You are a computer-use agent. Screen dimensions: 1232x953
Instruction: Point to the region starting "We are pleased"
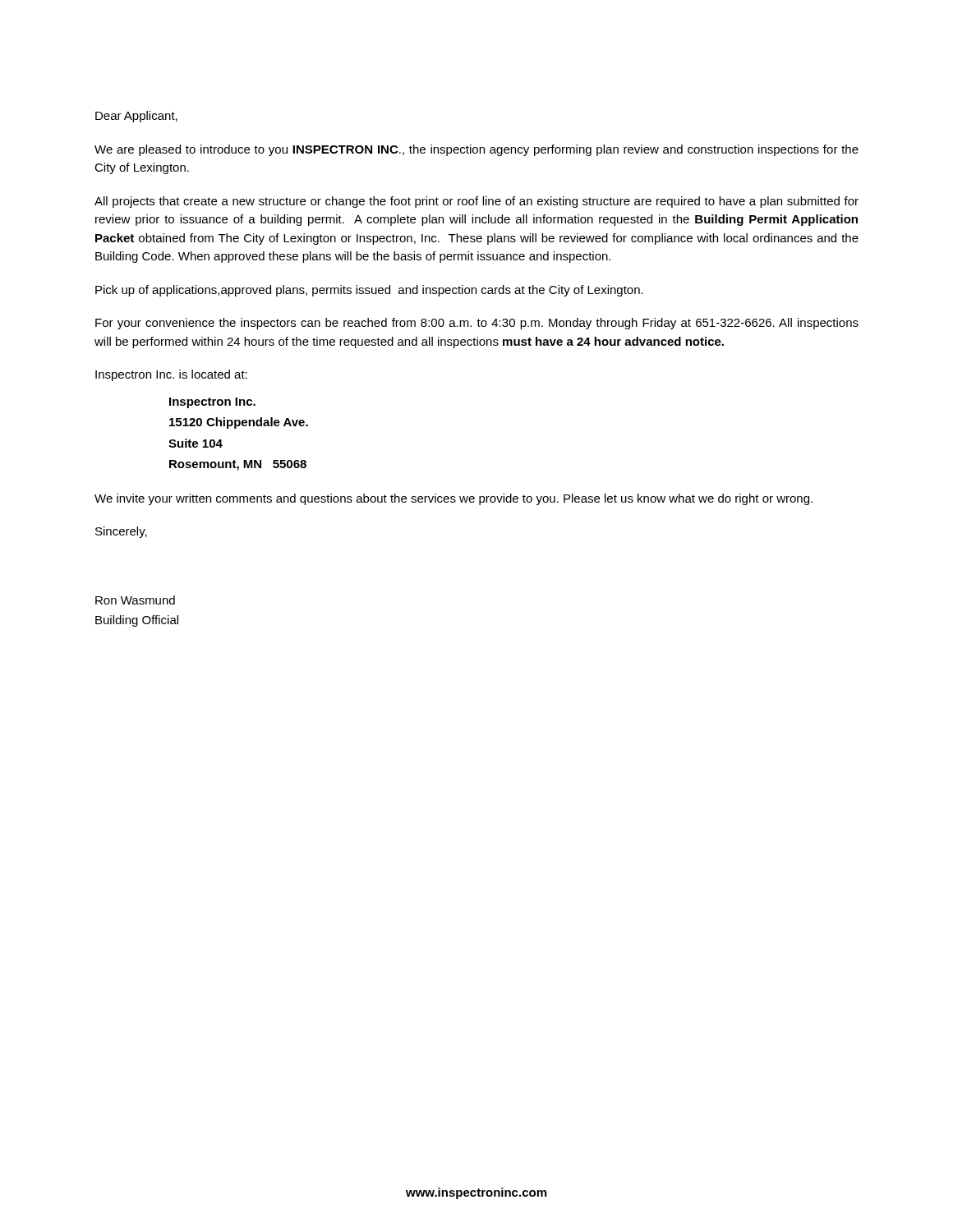[x=476, y=158]
